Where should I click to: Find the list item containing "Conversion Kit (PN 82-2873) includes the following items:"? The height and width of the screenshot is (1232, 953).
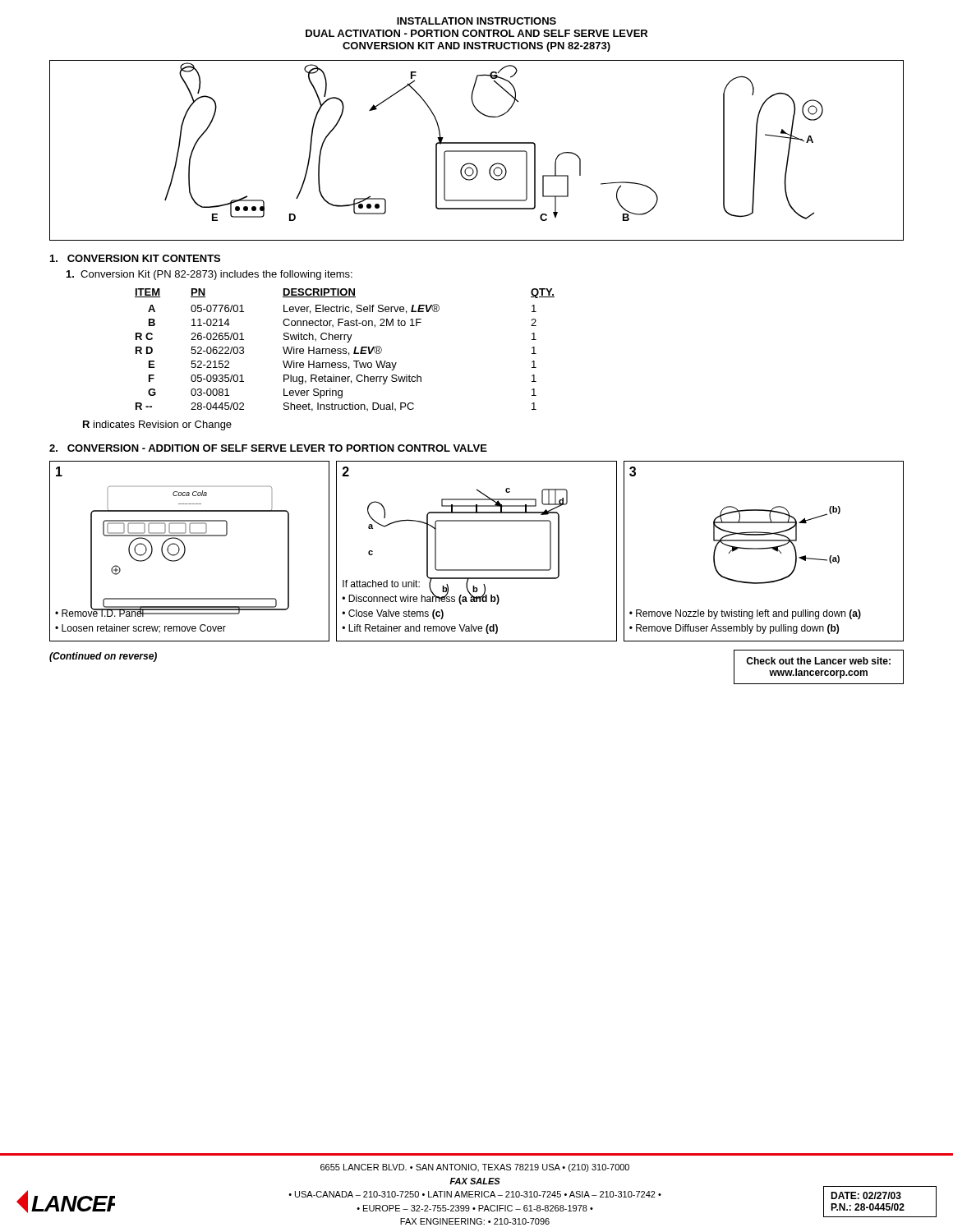(209, 274)
